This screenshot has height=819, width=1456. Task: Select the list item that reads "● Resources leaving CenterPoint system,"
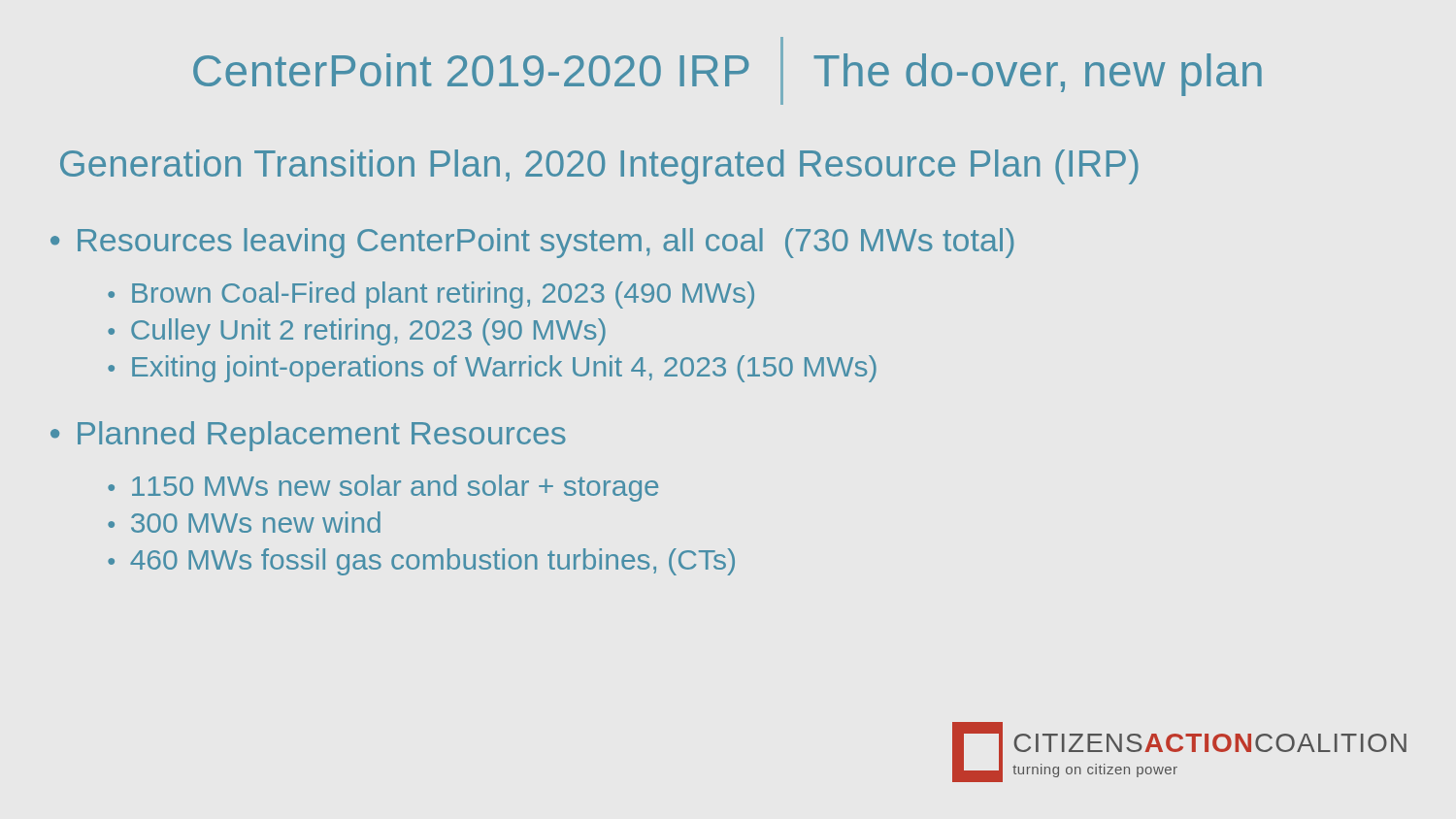point(532,240)
